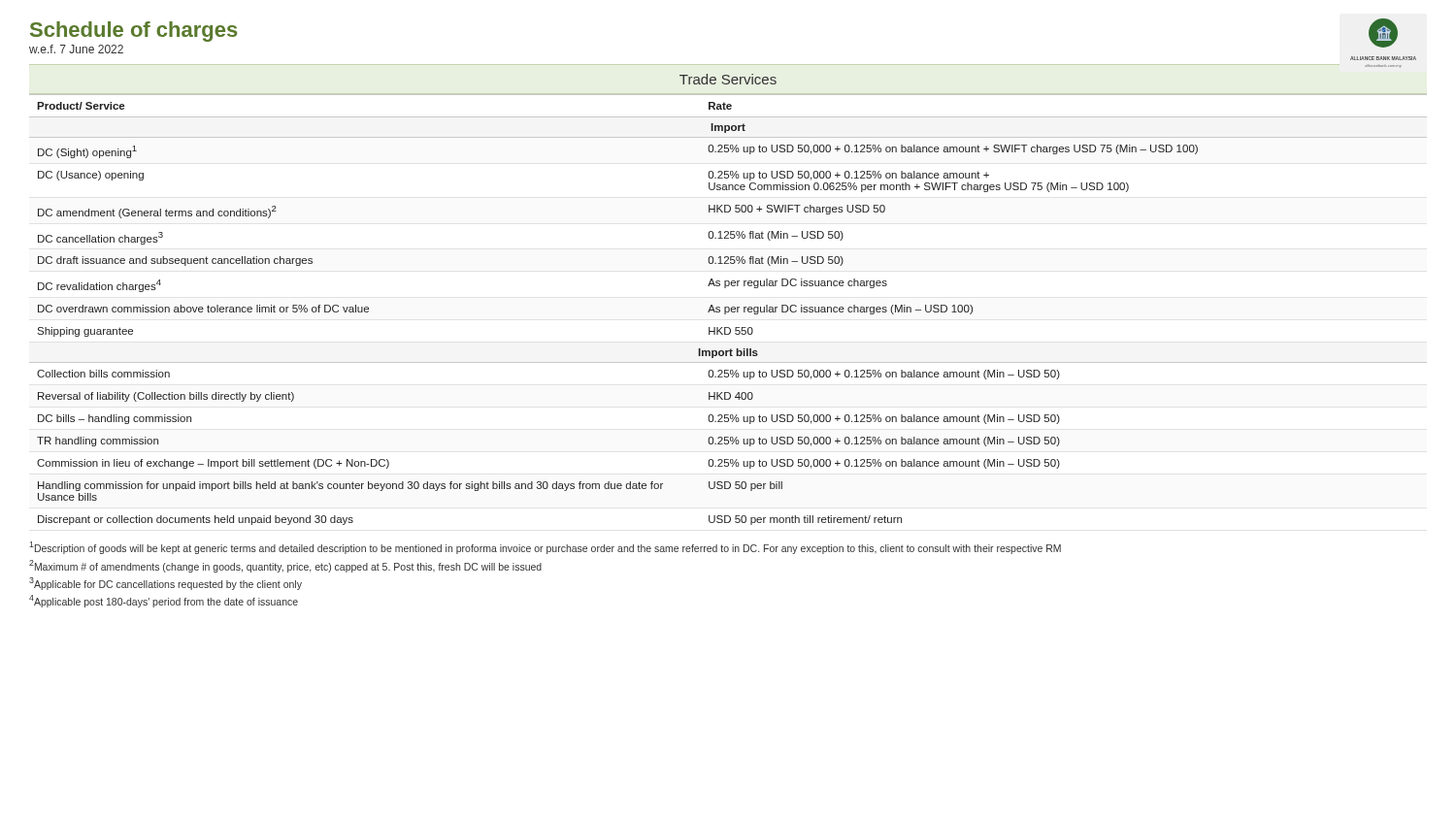Click on the text starting "1Description of goods will be"
Viewport: 1456px width, 819px height.
(x=545, y=547)
